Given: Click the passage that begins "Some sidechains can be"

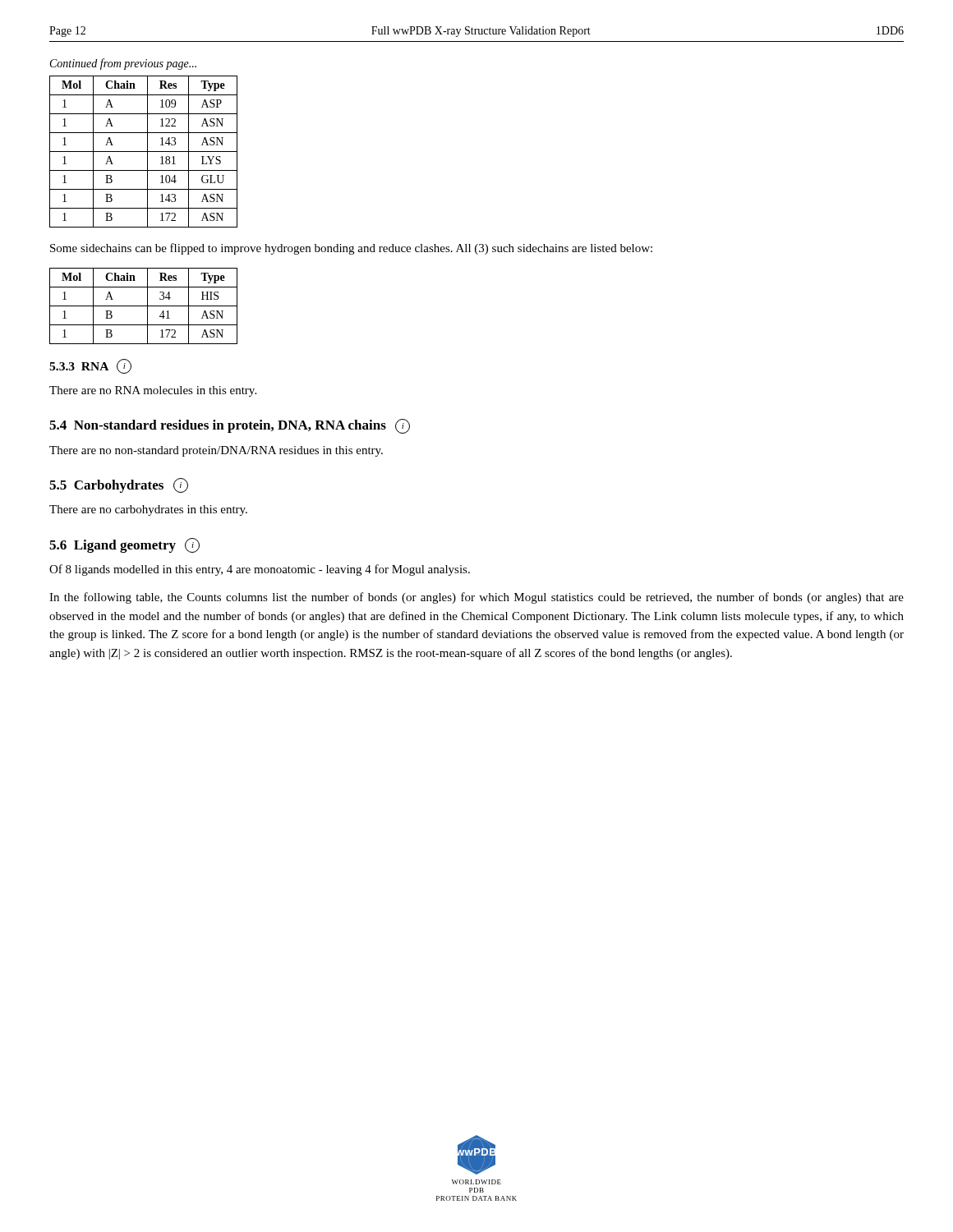Looking at the screenshot, I should coord(351,248).
